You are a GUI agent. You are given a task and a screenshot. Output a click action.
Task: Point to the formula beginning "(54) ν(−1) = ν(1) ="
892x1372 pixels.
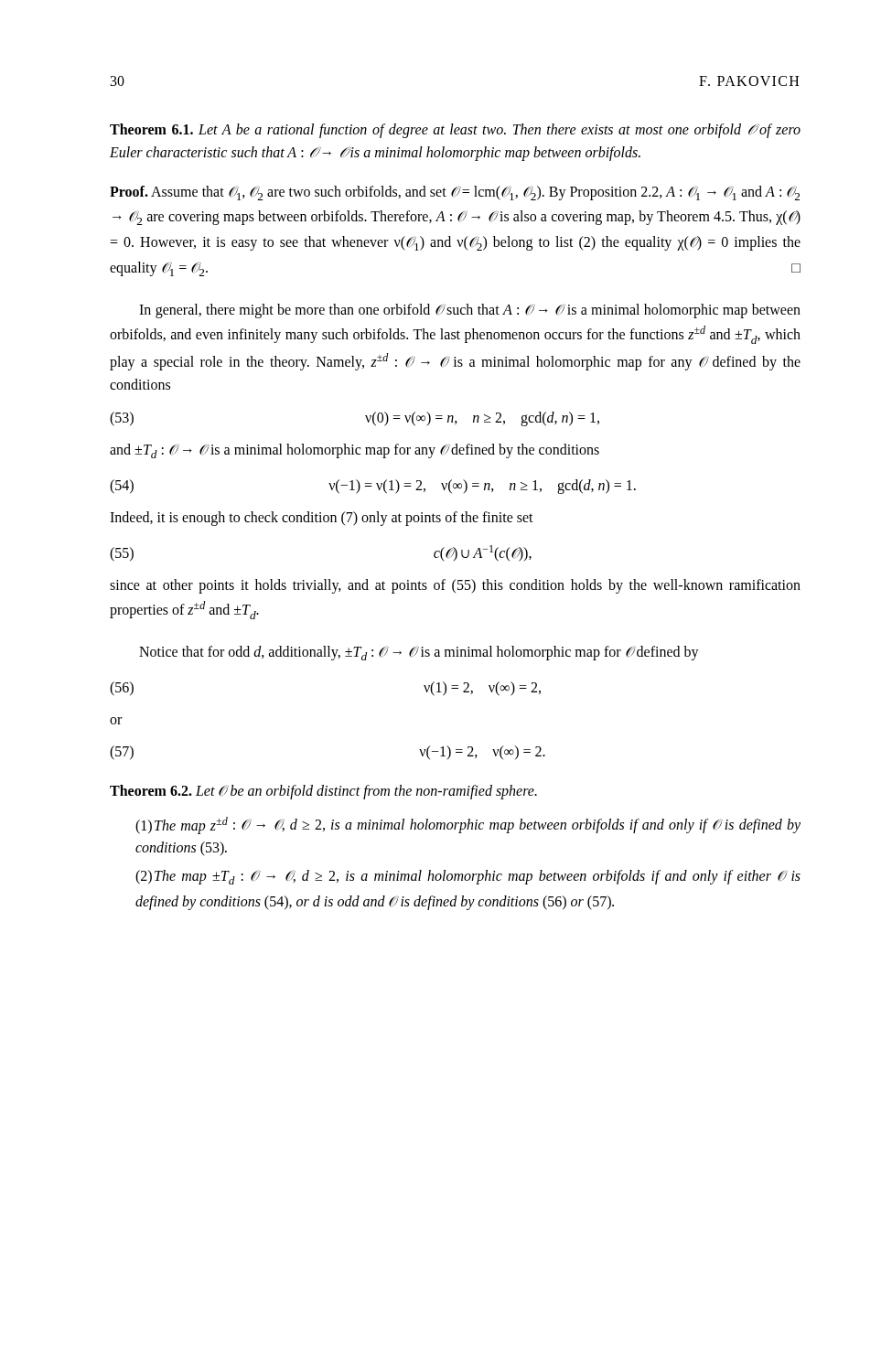455,485
